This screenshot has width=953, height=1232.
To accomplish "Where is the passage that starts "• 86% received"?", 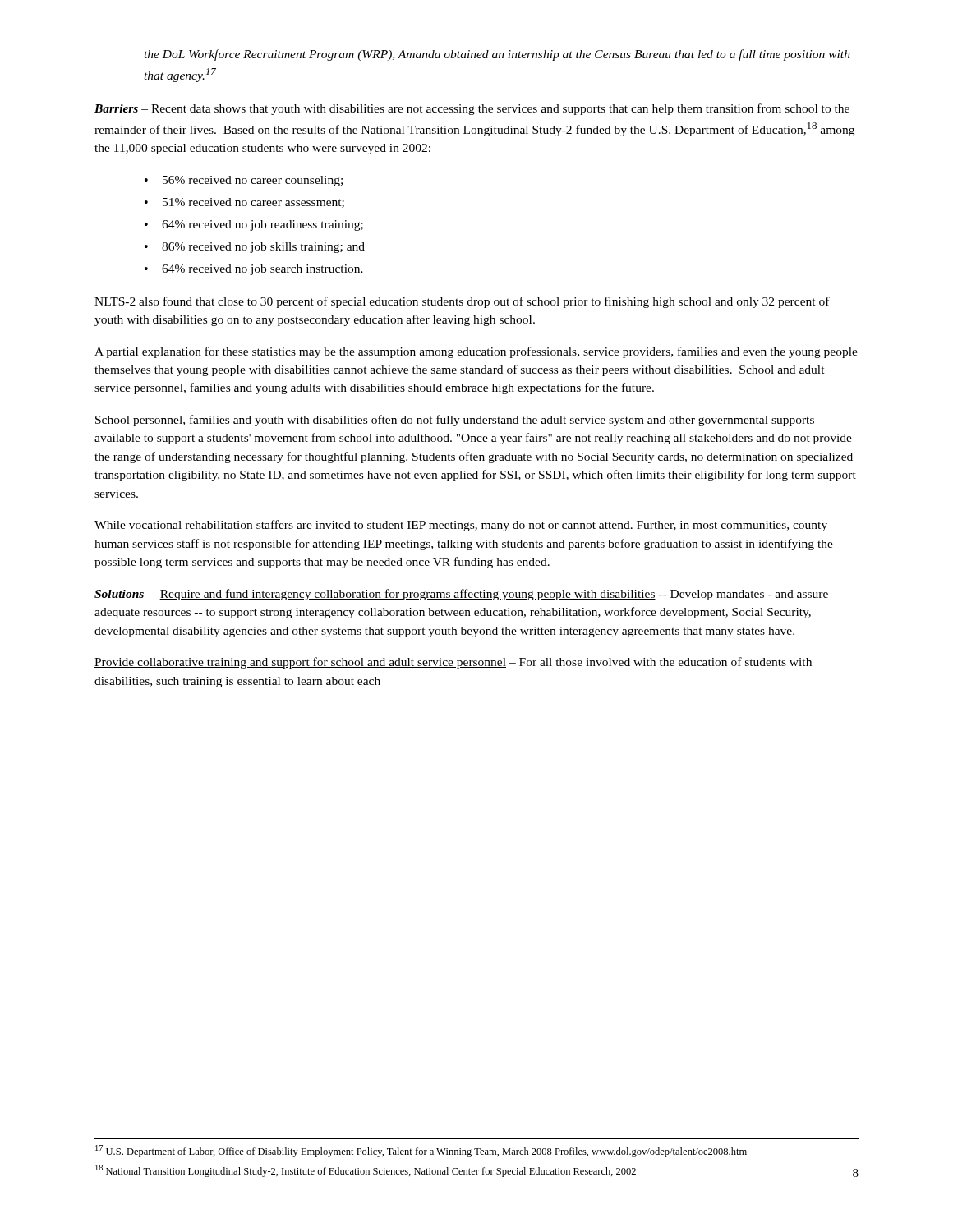I will [255, 248].
